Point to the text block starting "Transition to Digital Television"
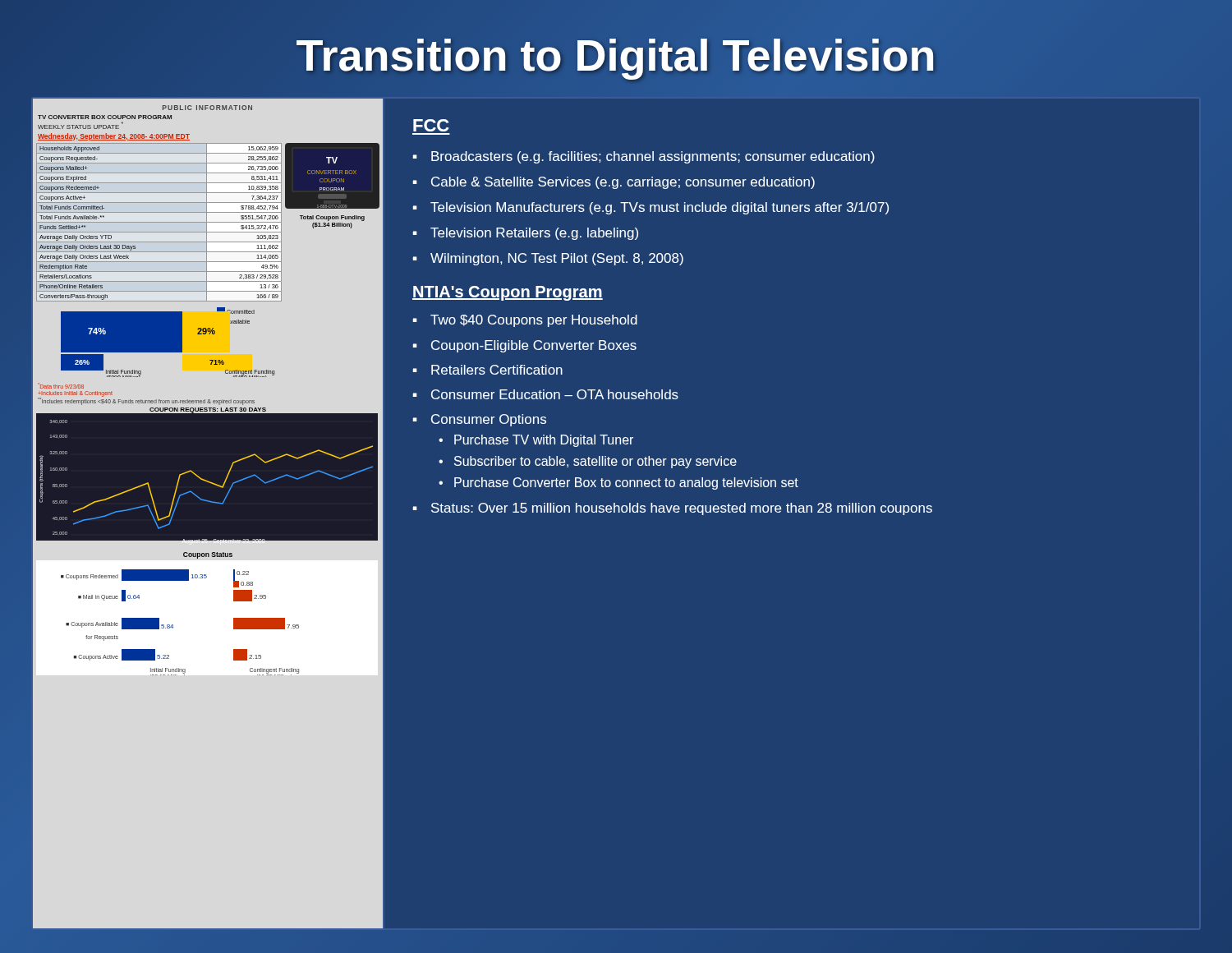The image size is (1232, 953). point(616,55)
